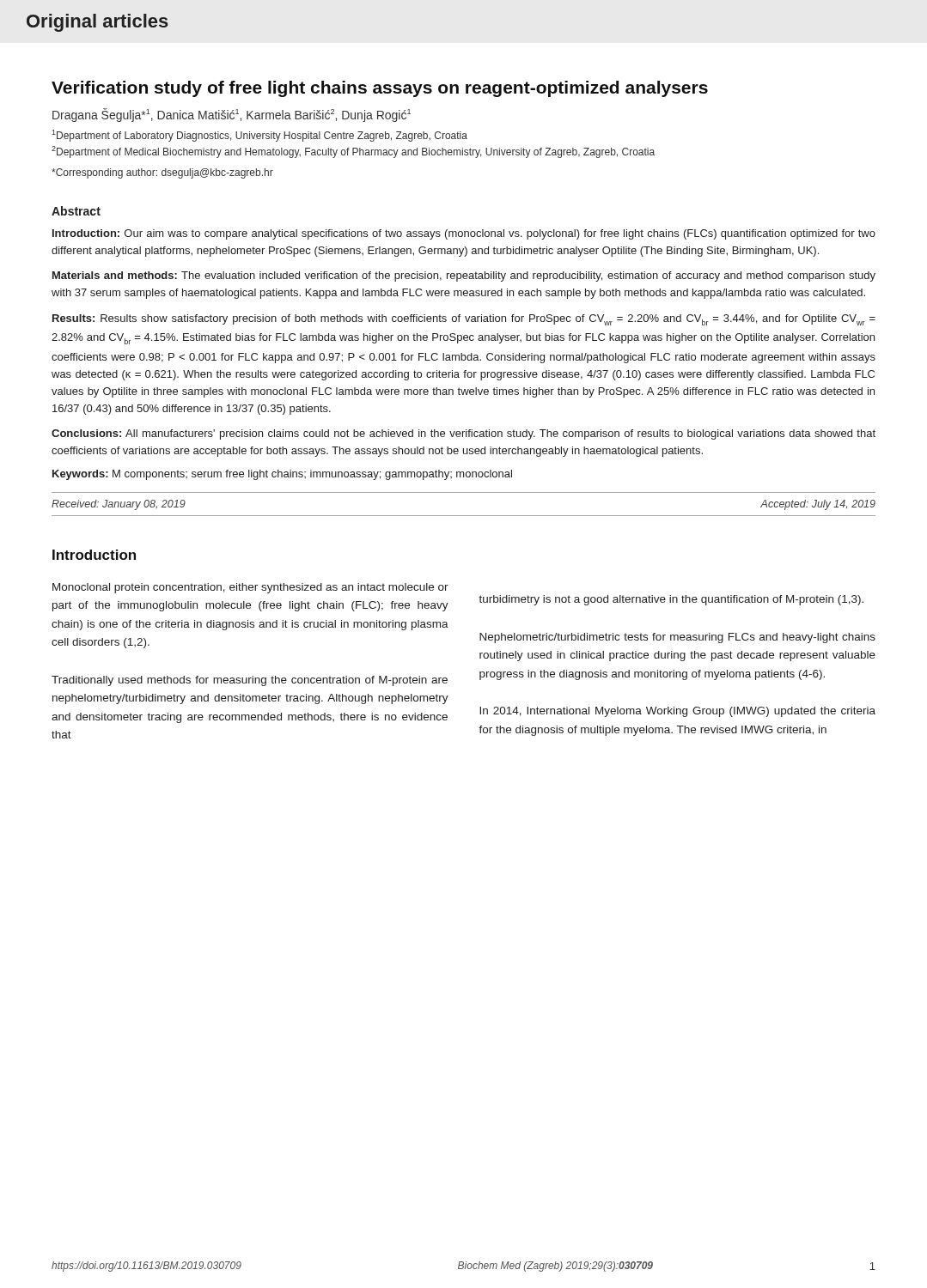The height and width of the screenshot is (1288, 927).
Task: Find the text block that reads "turbidimetry is not a good alternative in the"
Action: 672,599
